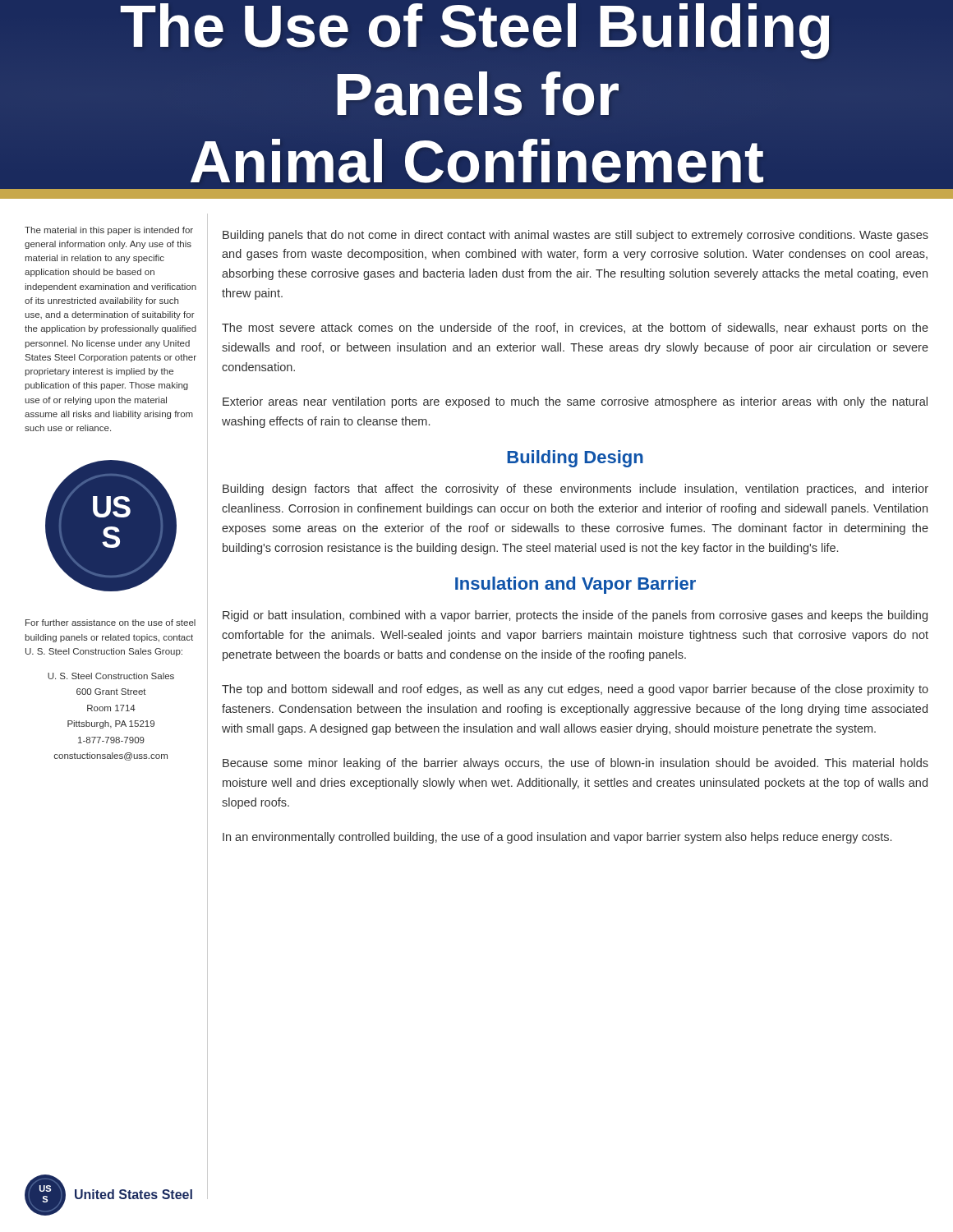The width and height of the screenshot is (953, 1232).
Task: Locate the block of text that opens with "Because some minor leaking of the barrier always"
Action: [x=575, y=783]
